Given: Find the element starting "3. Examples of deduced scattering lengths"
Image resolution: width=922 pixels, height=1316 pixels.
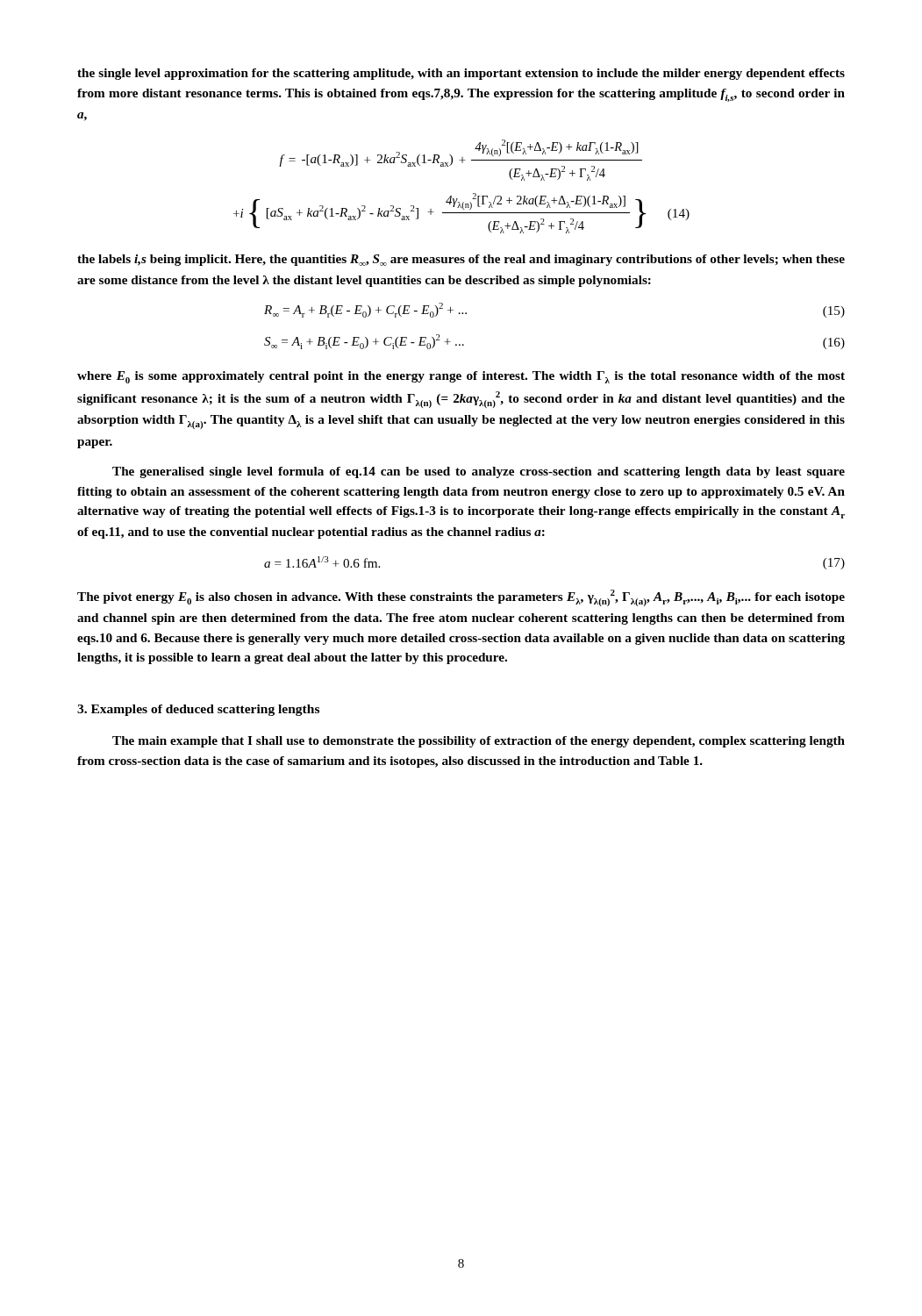Looking at the screenshot, I should click(x=198, y=708).
